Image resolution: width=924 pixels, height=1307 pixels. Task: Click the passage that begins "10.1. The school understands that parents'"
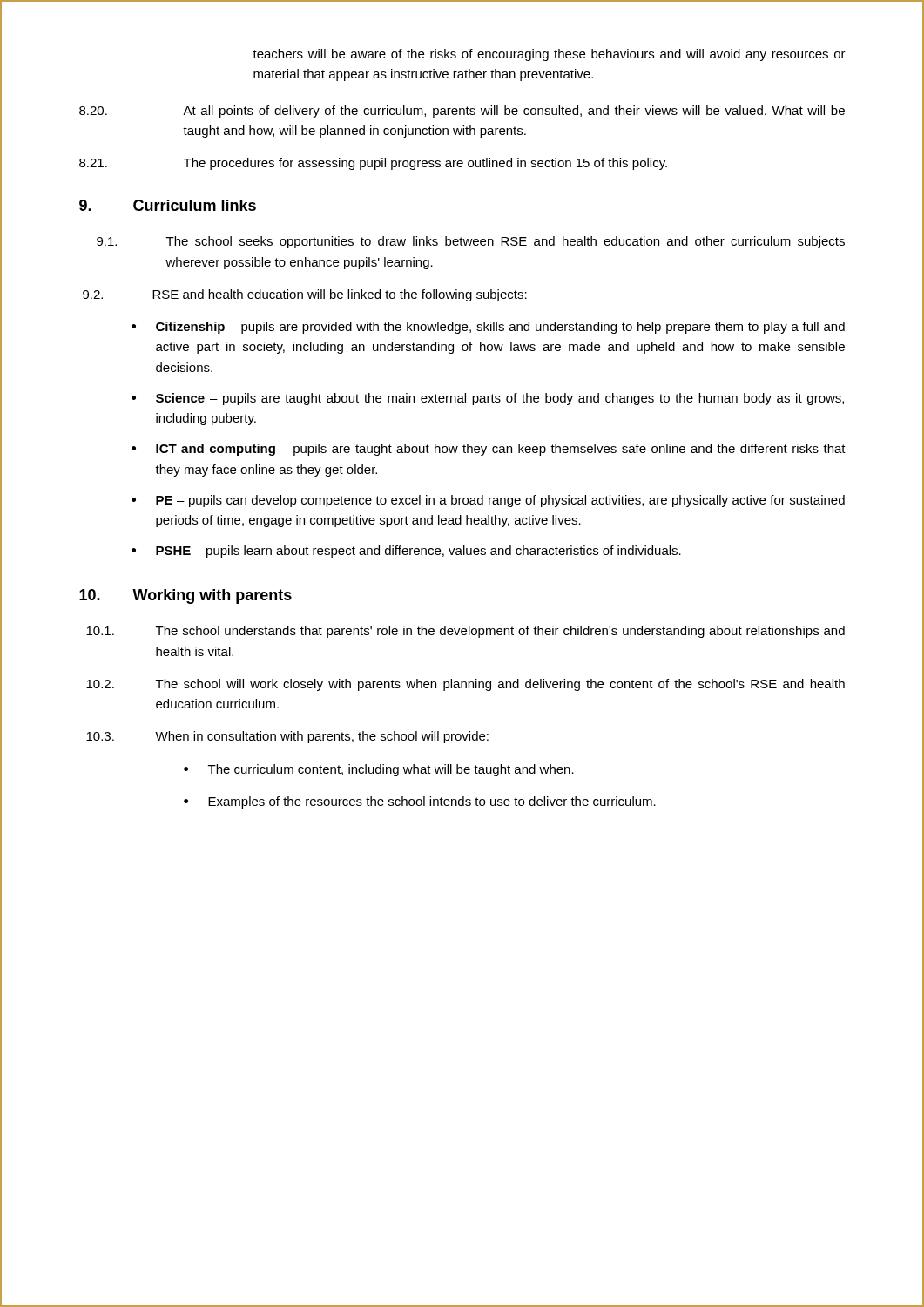tap(462, 641)
